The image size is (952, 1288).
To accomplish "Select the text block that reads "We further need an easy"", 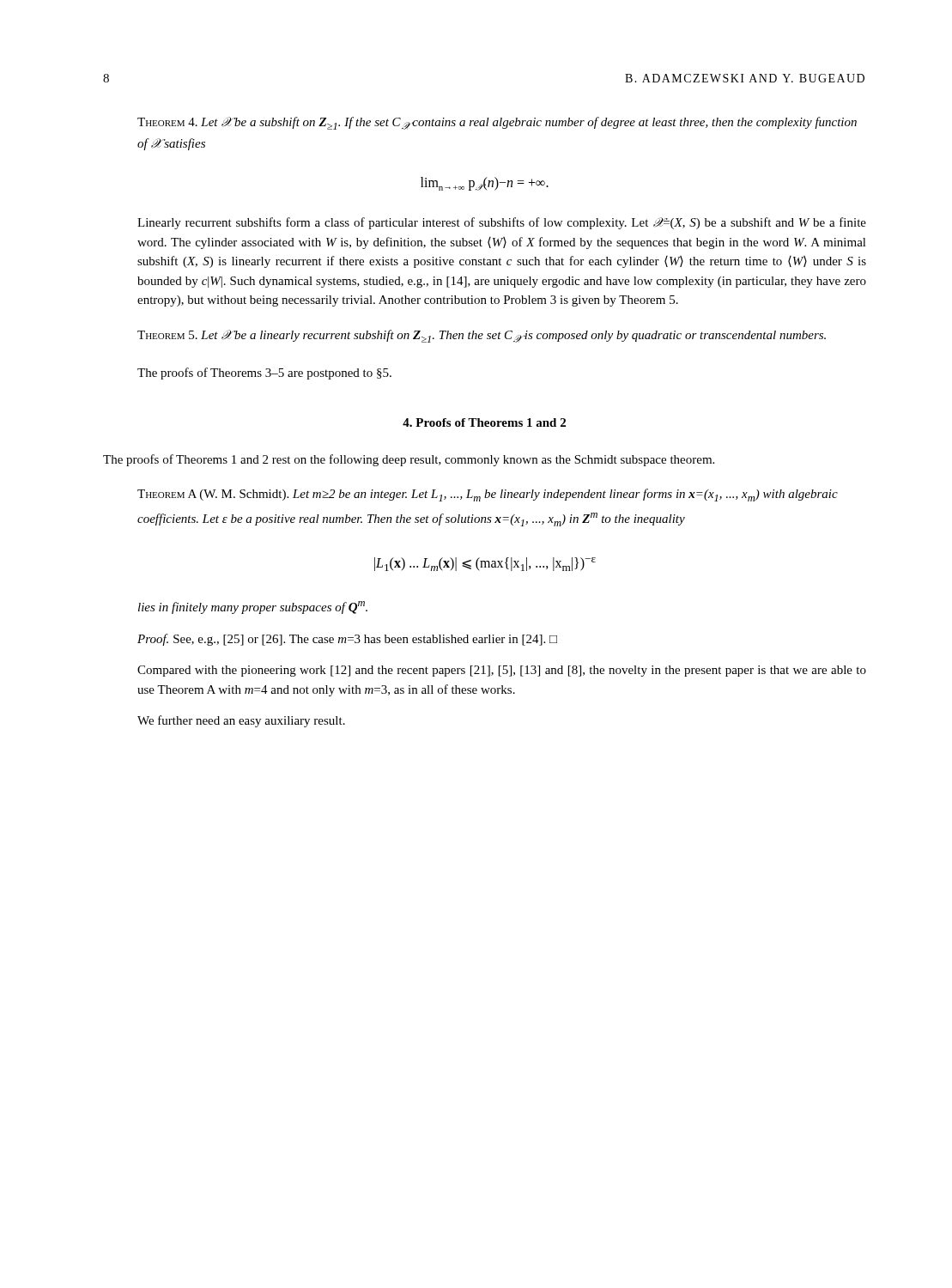I will point(241,721).
